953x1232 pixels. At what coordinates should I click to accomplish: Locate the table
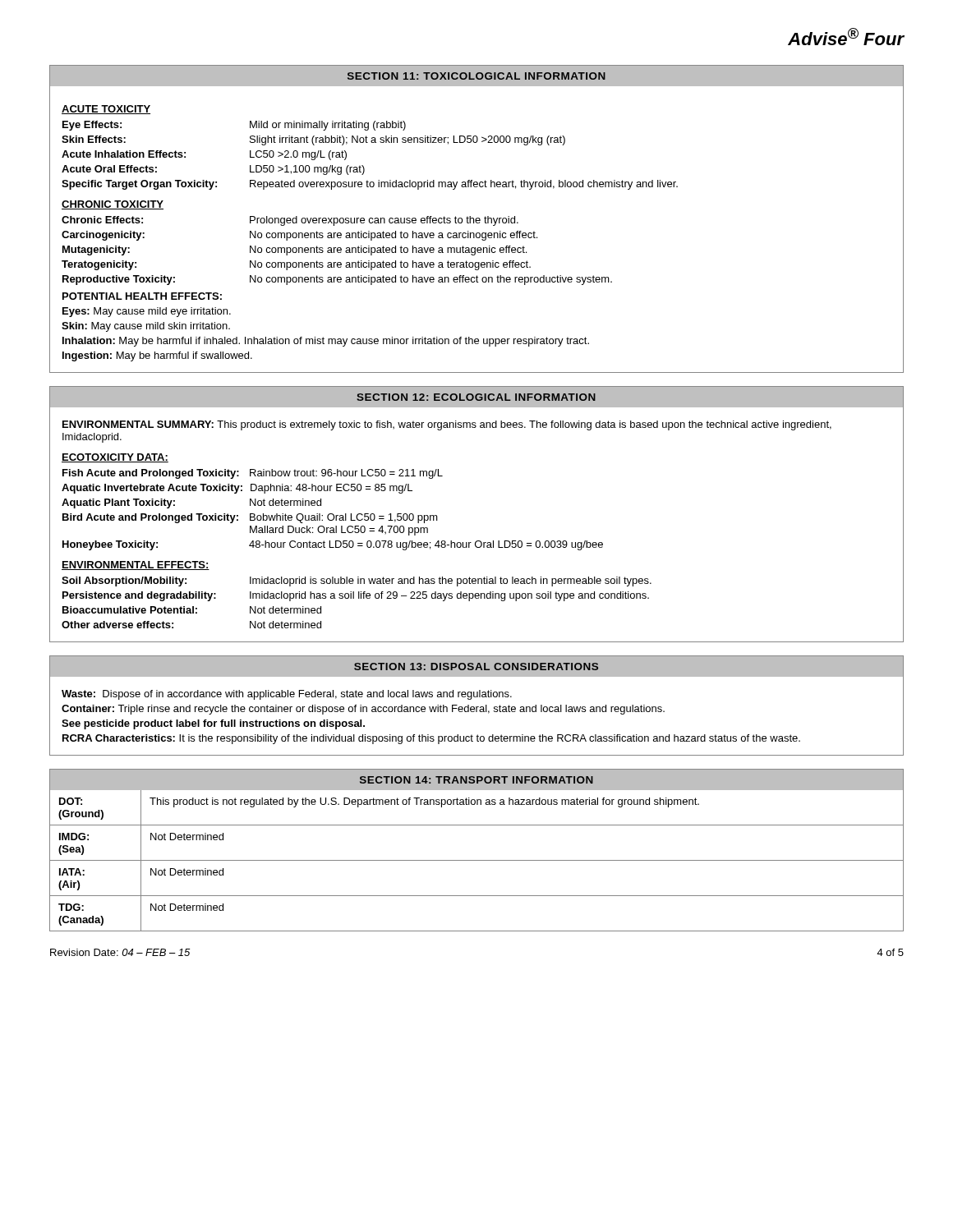coord(476,861)
